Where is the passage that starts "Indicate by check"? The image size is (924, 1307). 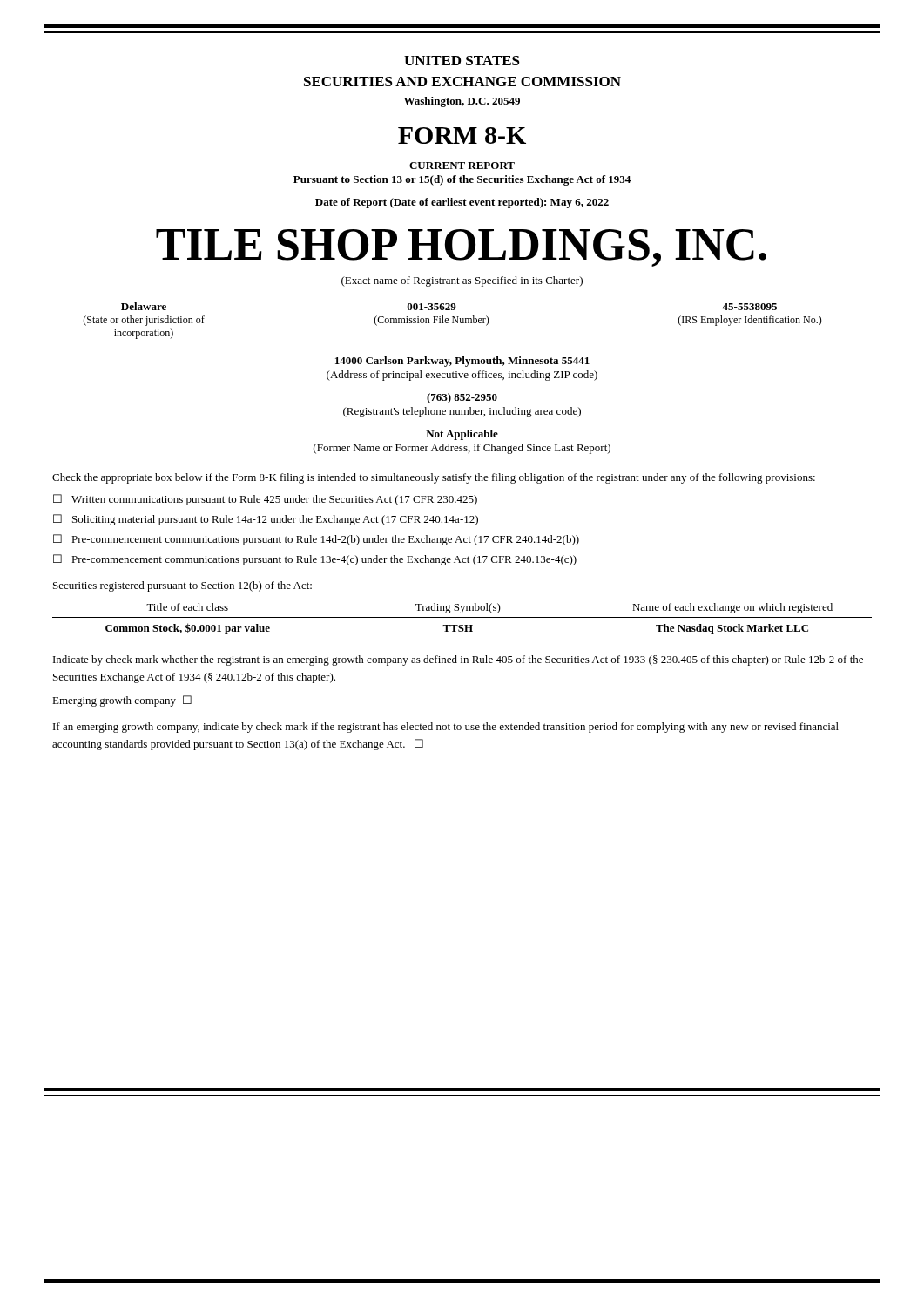tap(458, 668)
